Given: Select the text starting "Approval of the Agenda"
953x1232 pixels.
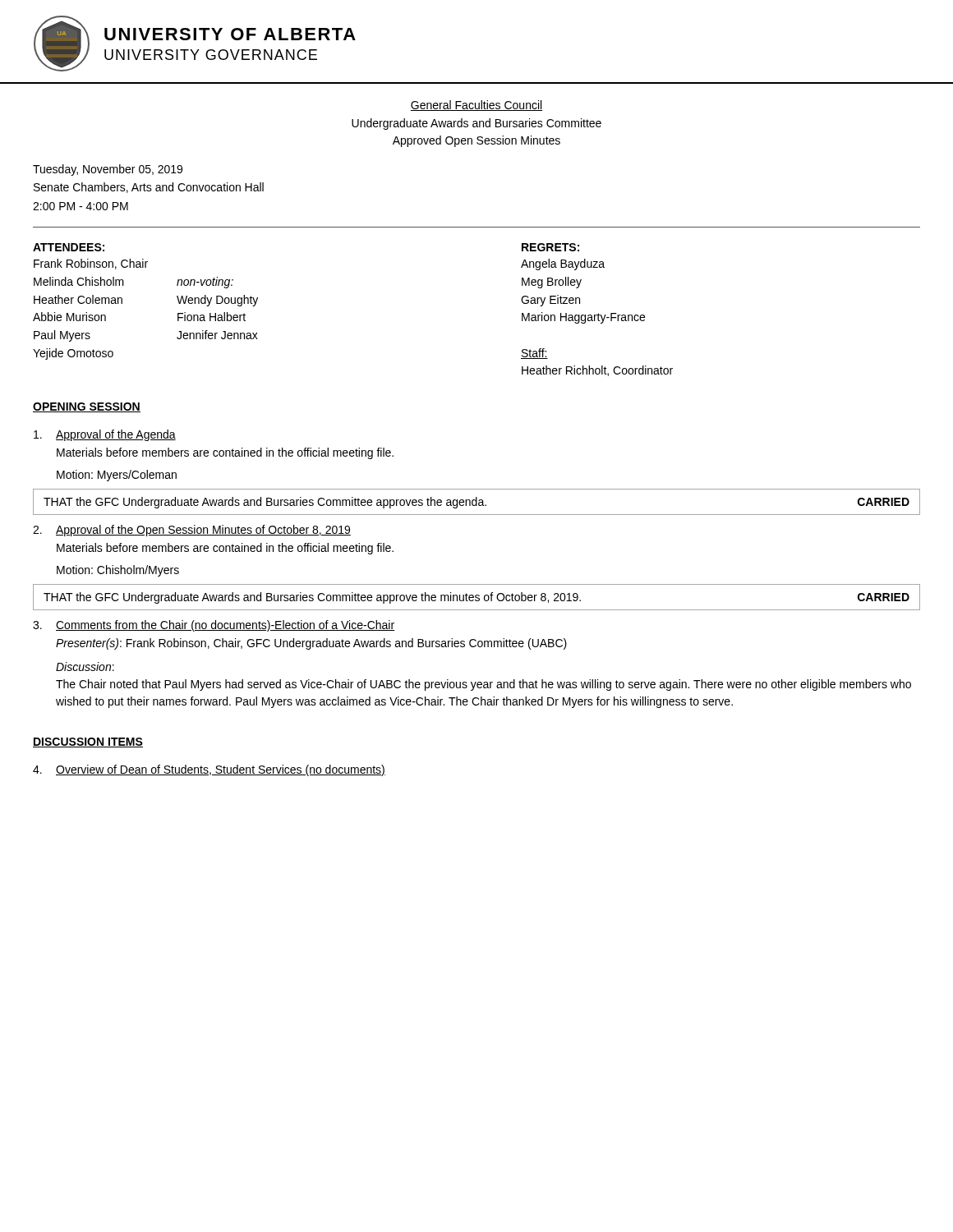Looking at the screenshot, I should (x=104, y=435).
